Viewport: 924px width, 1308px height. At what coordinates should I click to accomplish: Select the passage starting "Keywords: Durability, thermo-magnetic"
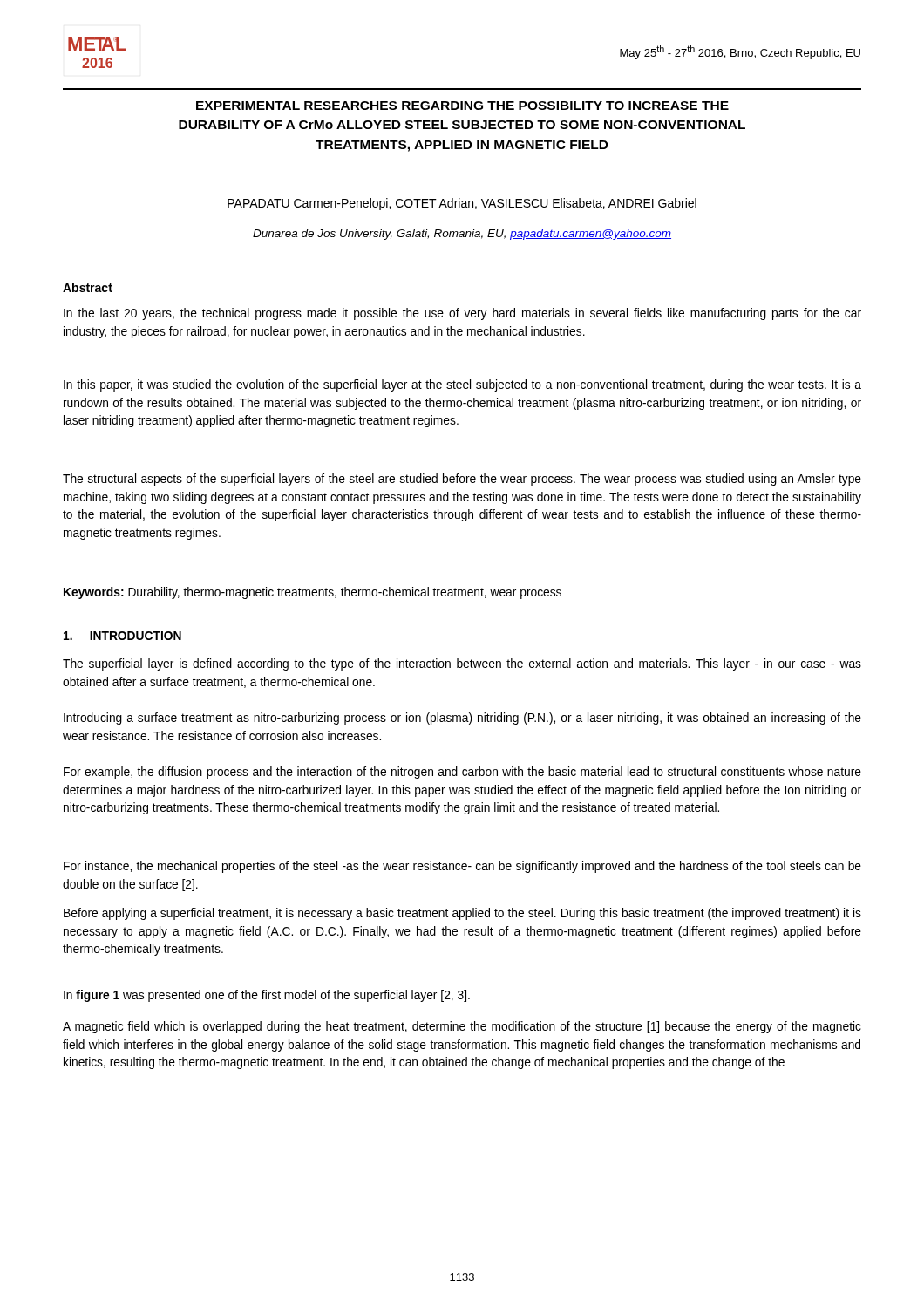(312, 593)
